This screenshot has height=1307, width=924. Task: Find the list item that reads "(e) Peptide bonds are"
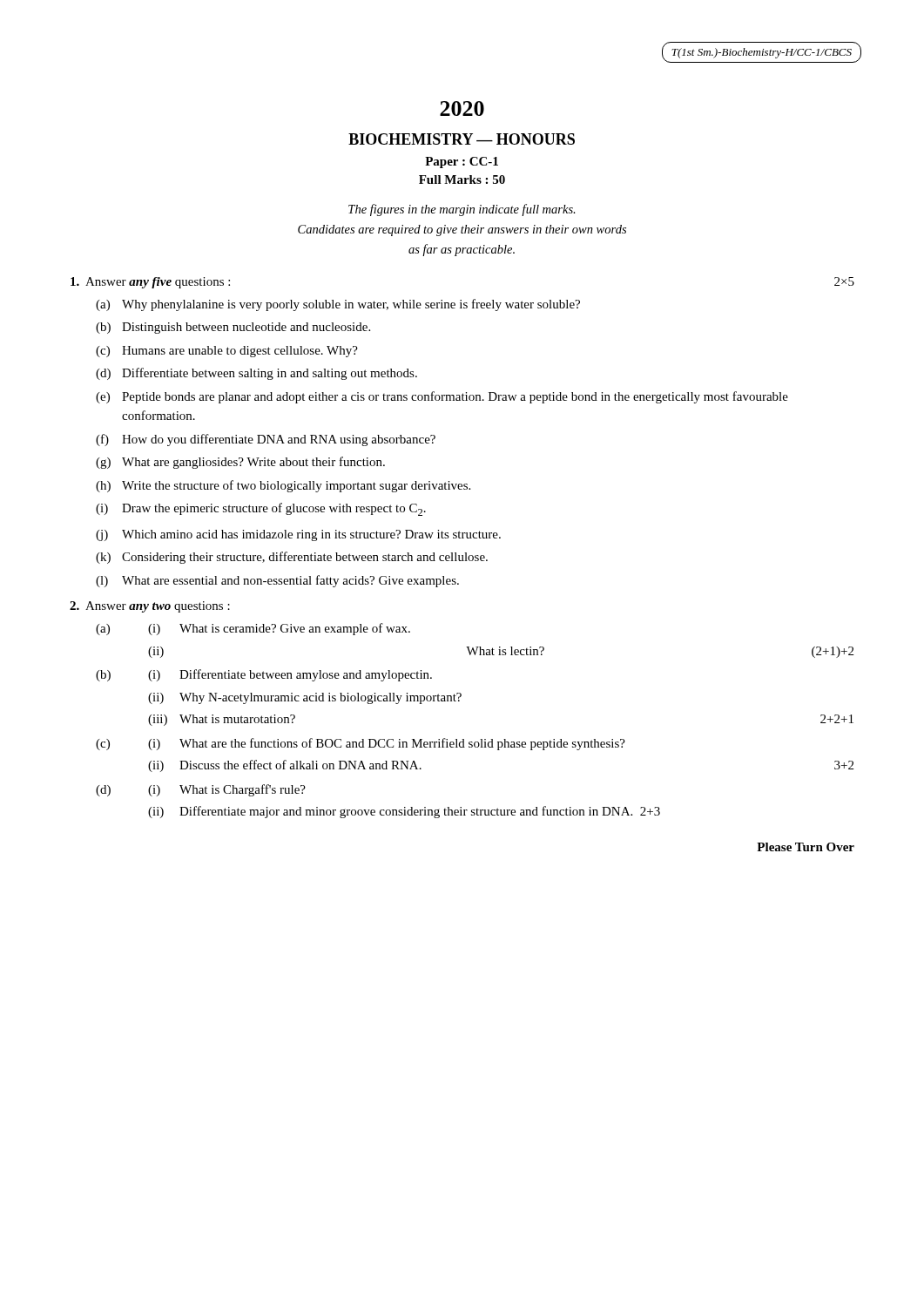(475, 406)
